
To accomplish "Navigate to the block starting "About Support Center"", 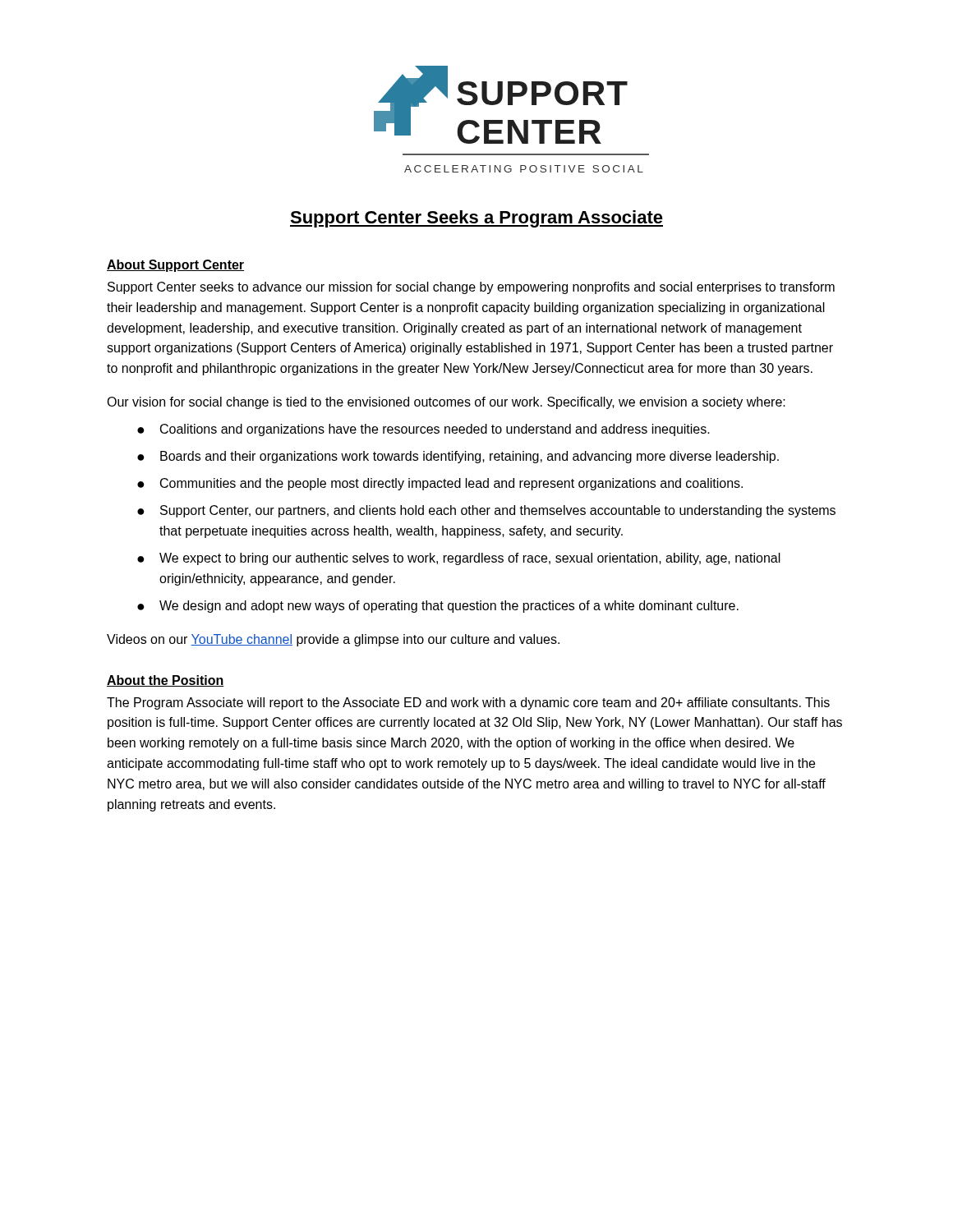I will (175, 265).
